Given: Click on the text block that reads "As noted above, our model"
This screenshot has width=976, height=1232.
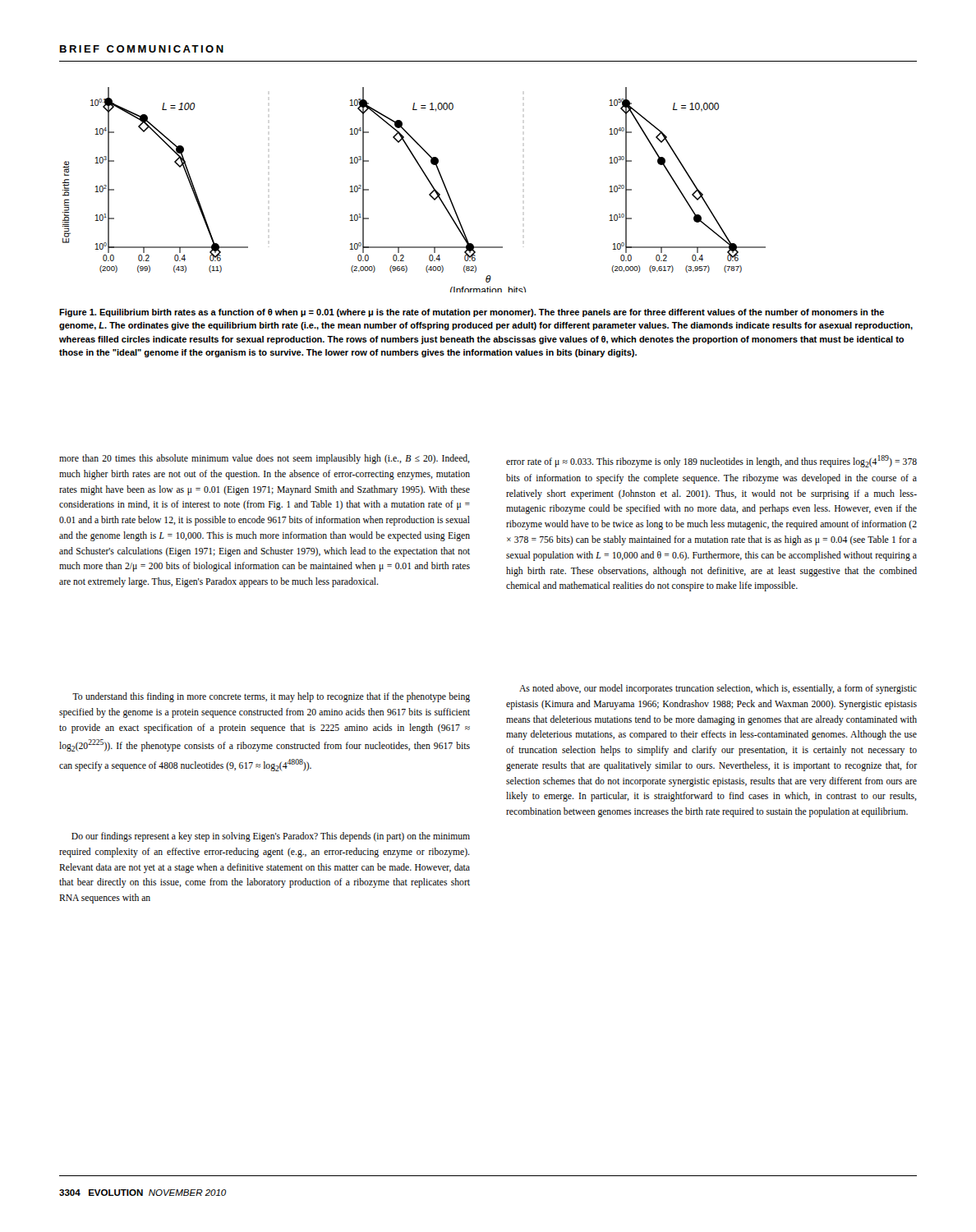Looking at the screenshot, I should click(x=711, y=750).
